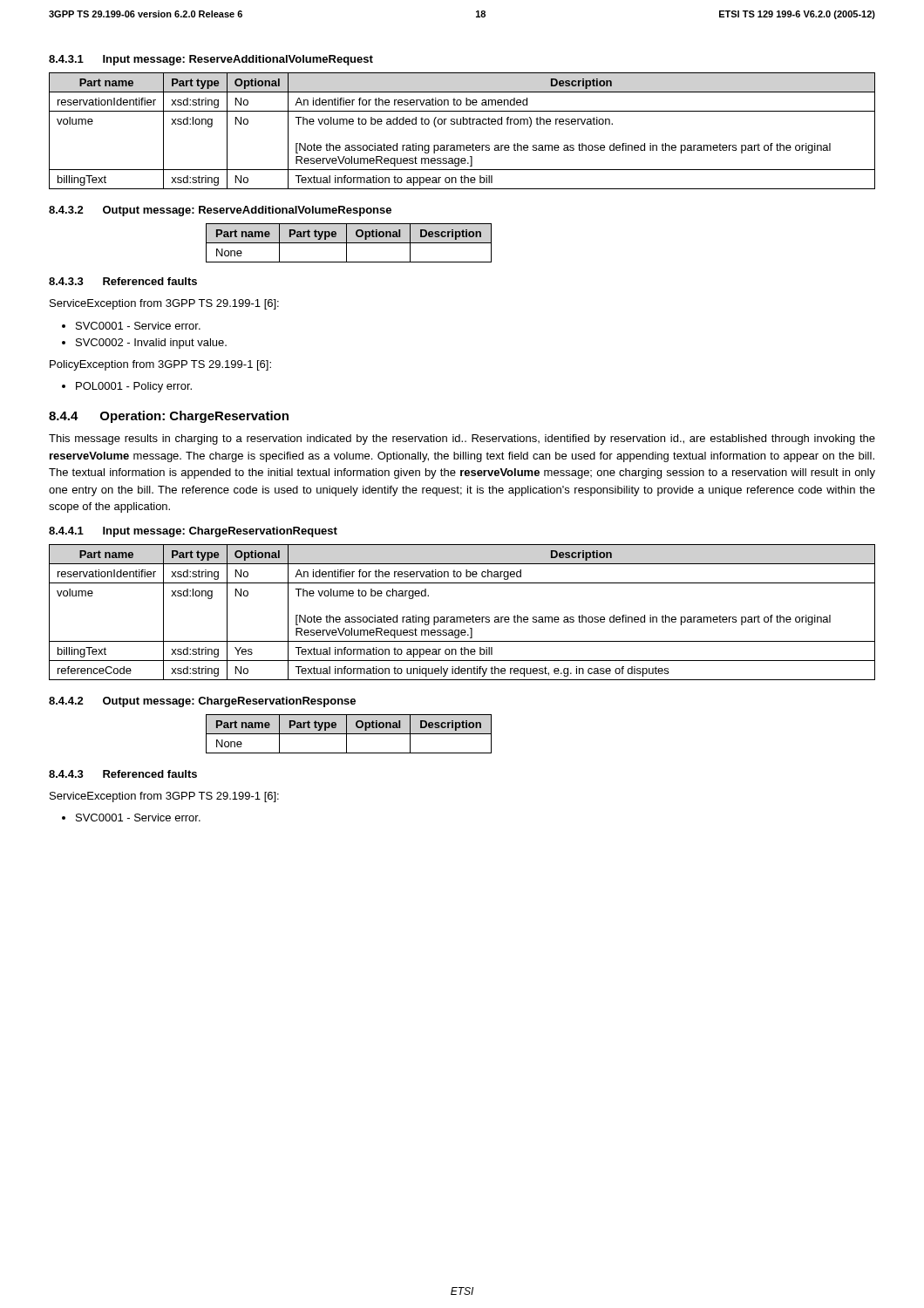This screenshot has width=924, height=1308.
Task: Point to the region starting "8.4.3.3 Referenced faults"
Action: pos(123,281)
